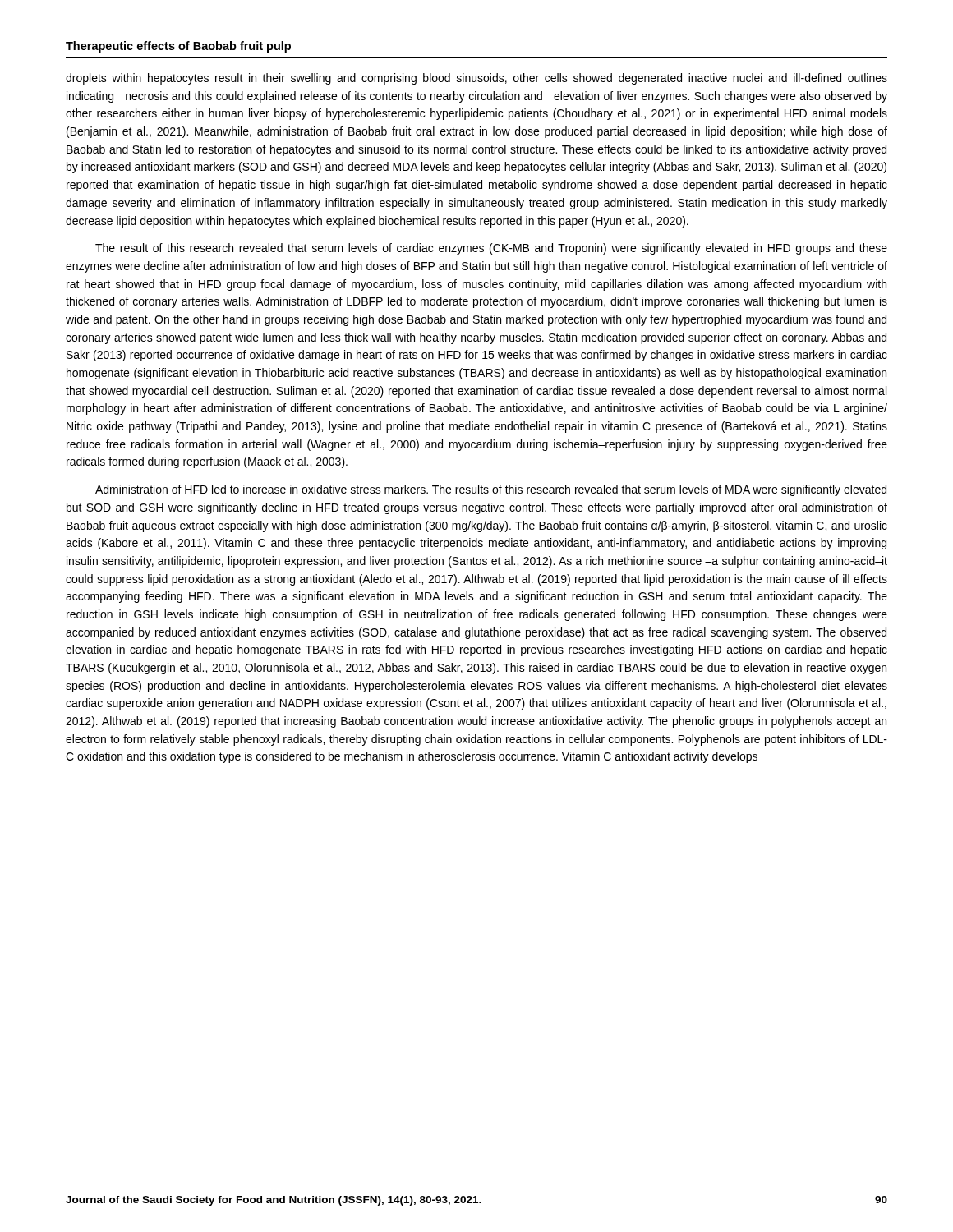Locate the text starting "Therapeutic effects of Baobab fruit pulp"
Viewport: 953px width, 1232px height.
[x=179, y=46]
